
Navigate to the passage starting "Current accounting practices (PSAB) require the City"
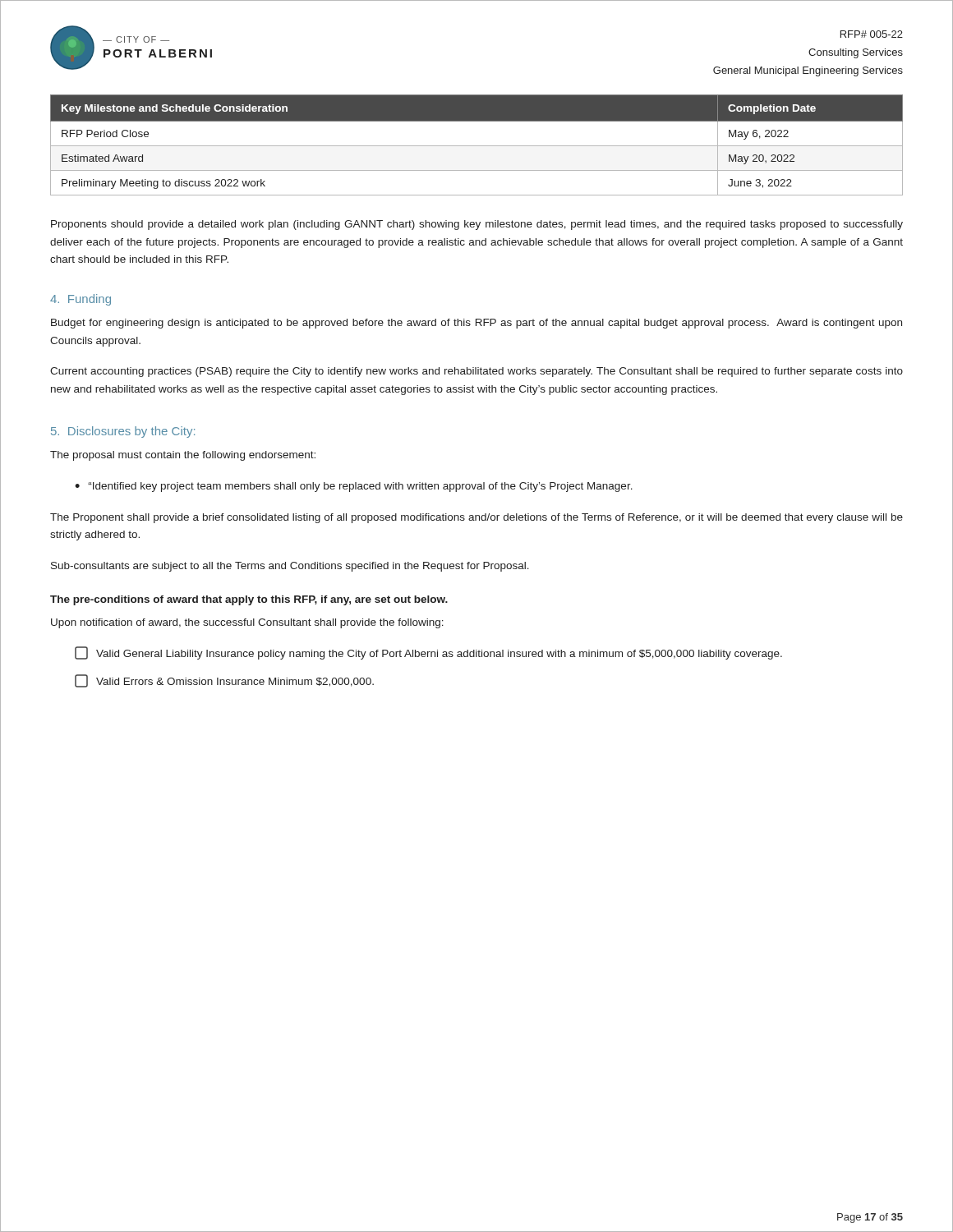[x=476, y=380]
